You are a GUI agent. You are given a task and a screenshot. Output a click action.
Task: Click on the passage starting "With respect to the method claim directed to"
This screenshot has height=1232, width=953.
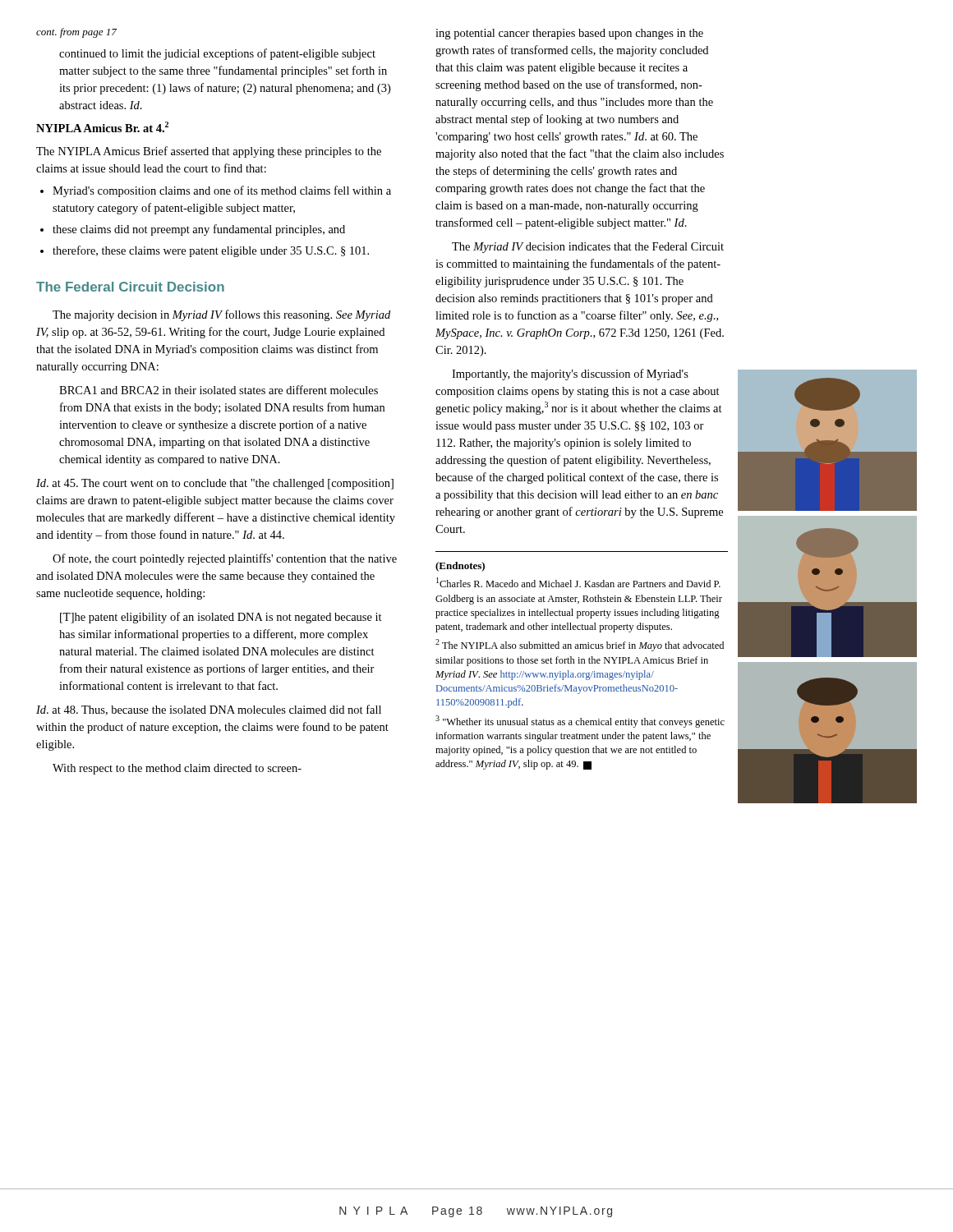point(177,768)
